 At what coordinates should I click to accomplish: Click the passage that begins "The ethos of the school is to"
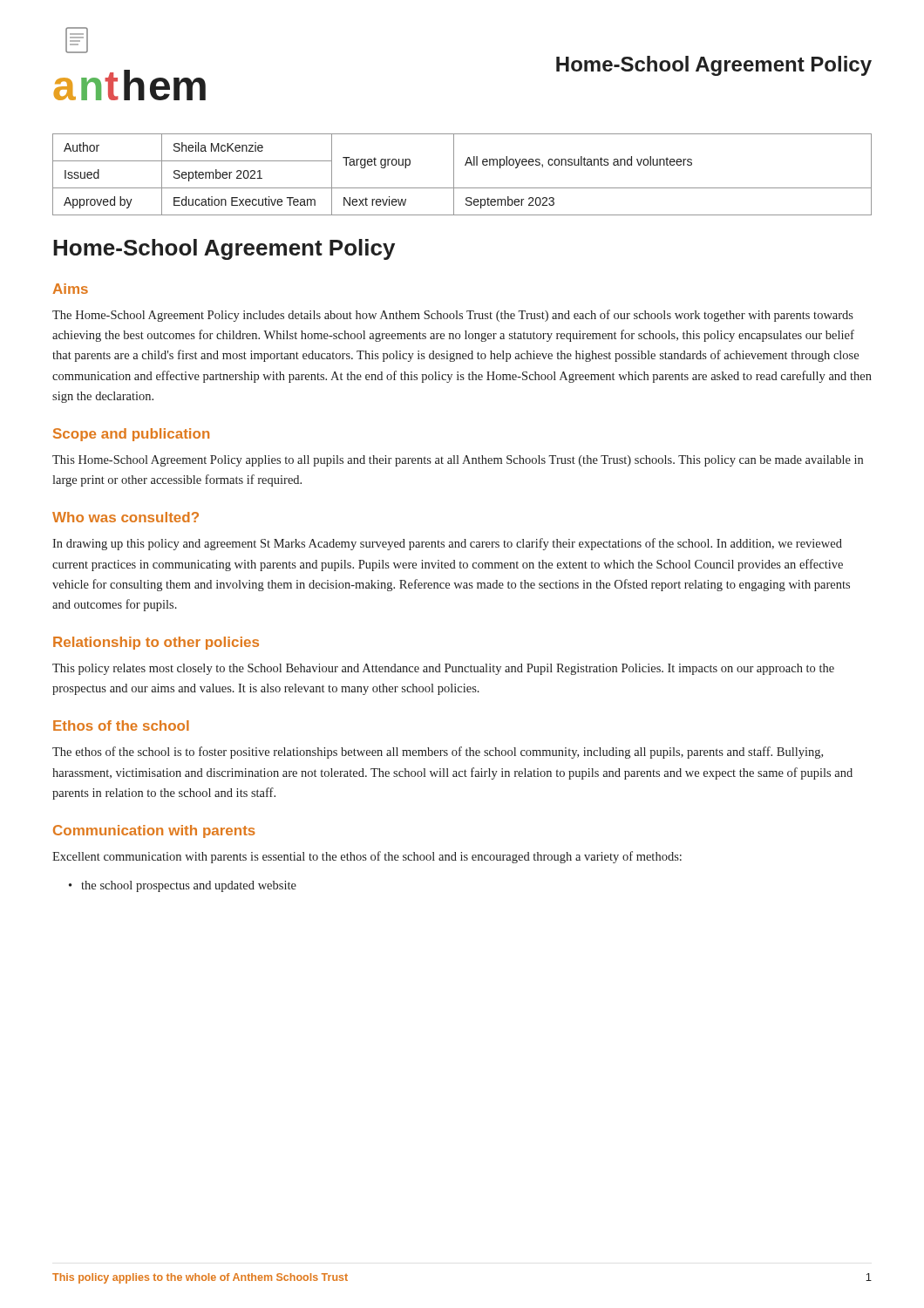[452, 772]
